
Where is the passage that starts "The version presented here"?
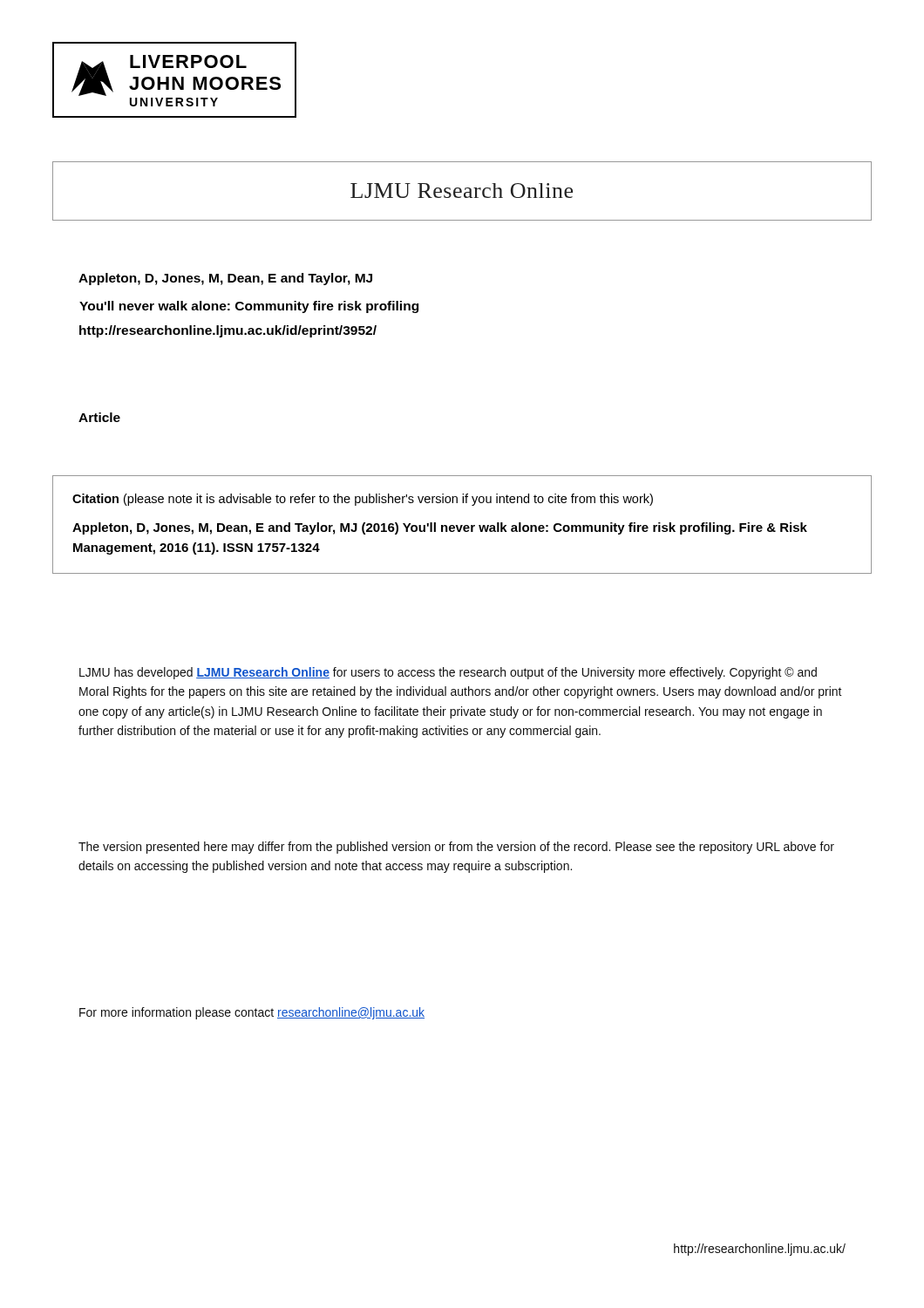(456, 856)
